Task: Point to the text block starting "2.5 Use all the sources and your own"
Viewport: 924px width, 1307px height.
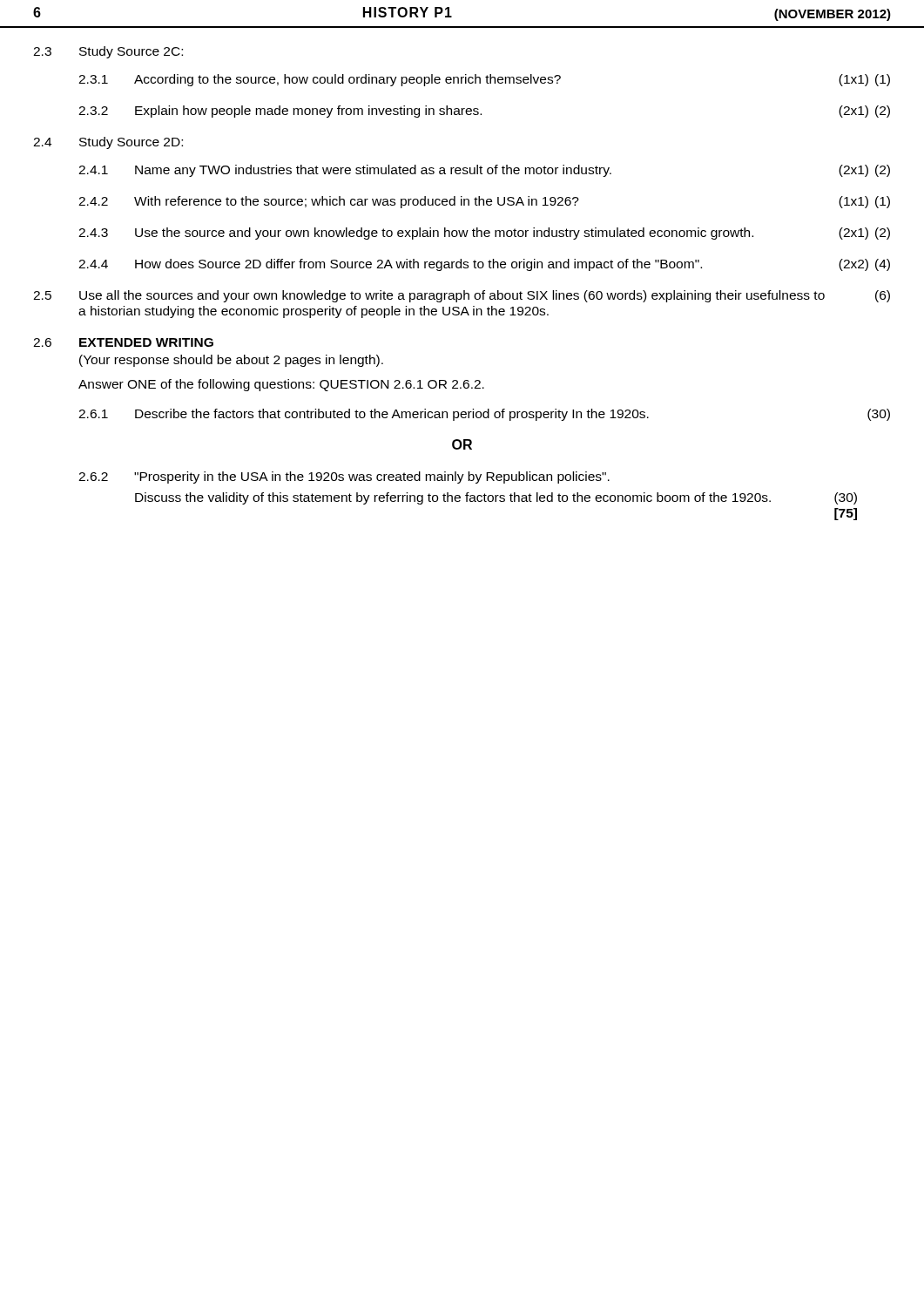Action: coord(462,303)
